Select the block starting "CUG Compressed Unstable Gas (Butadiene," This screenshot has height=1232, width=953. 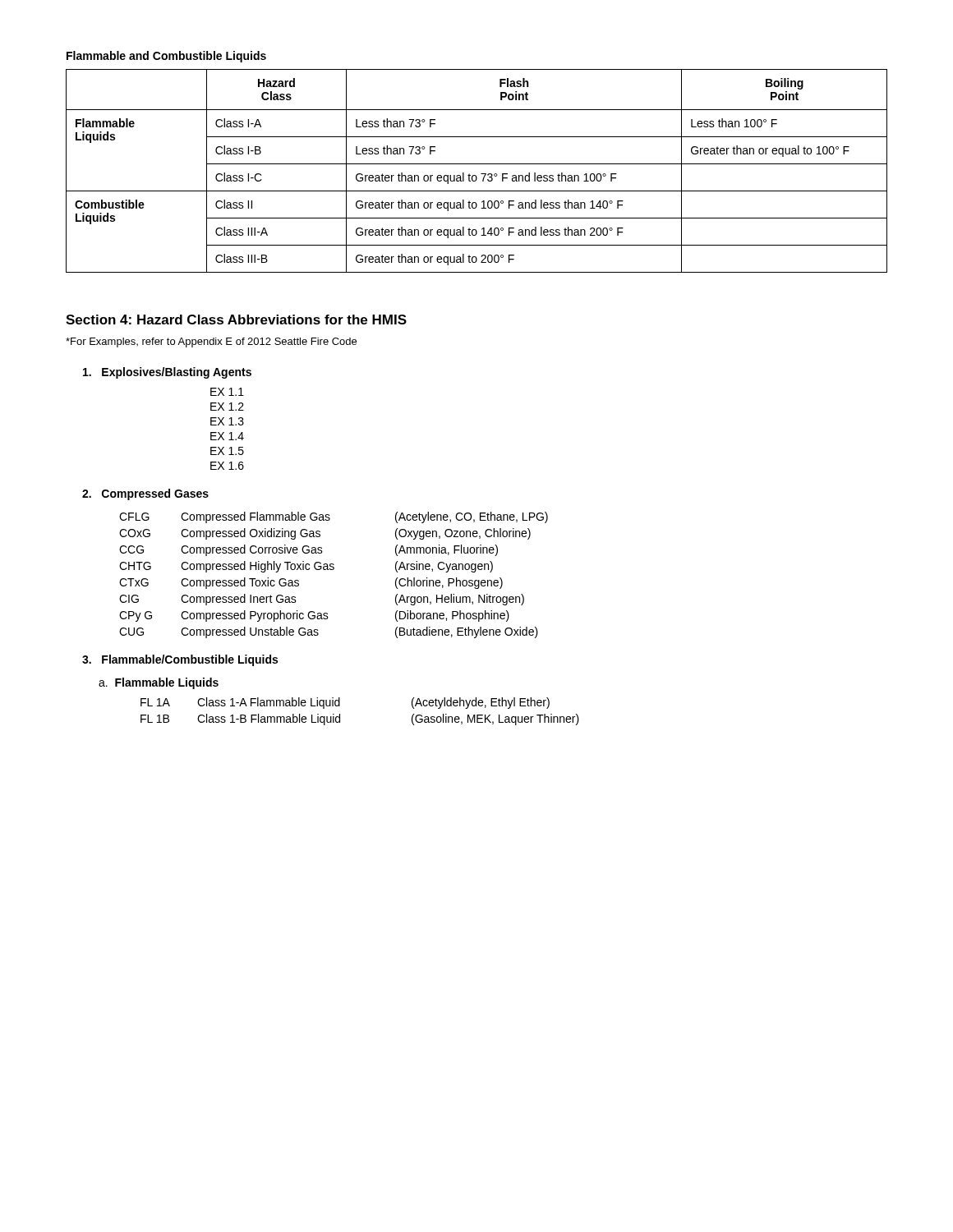tap(388, 632)
